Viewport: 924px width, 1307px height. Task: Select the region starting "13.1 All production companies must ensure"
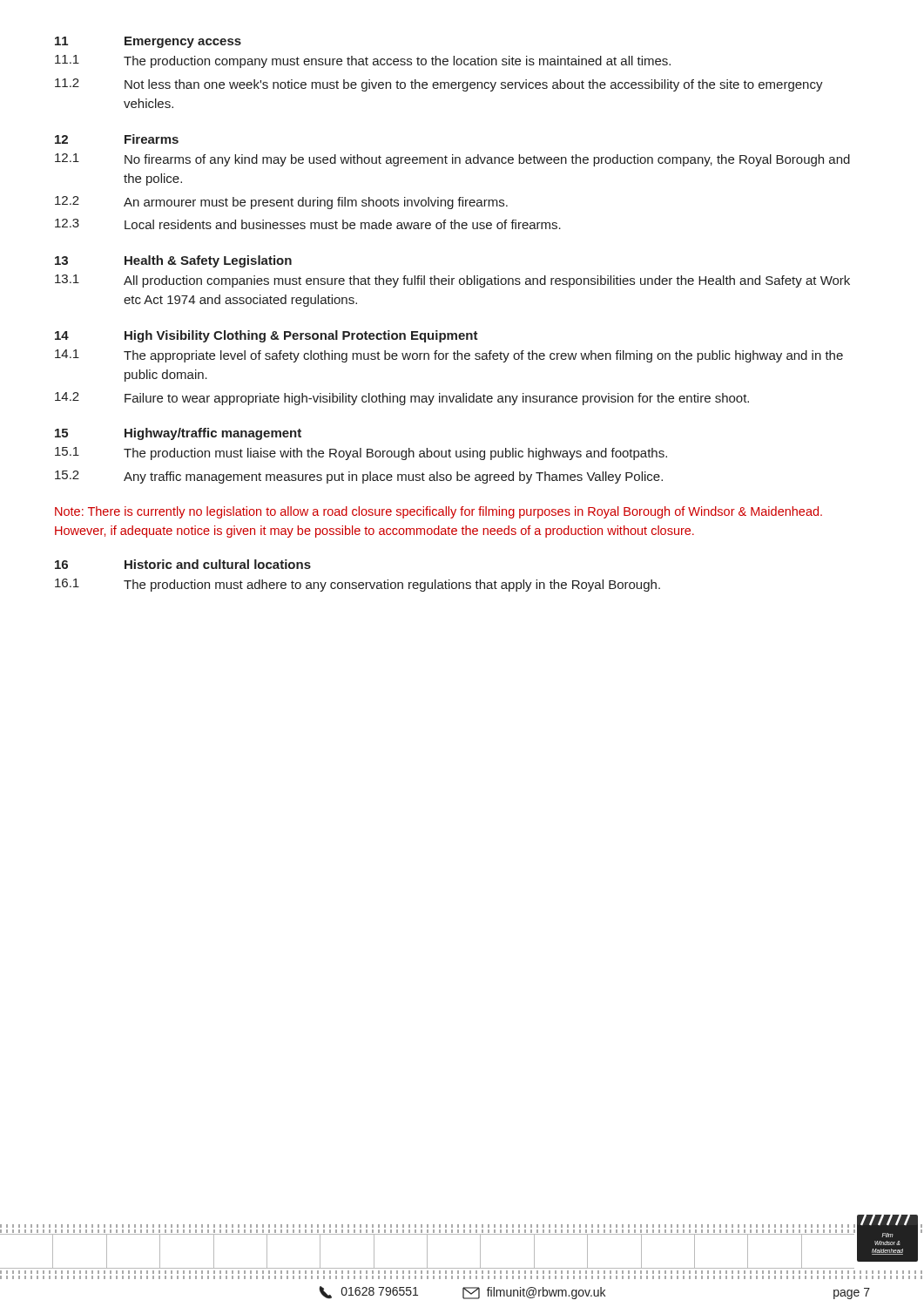coord(462,290)
